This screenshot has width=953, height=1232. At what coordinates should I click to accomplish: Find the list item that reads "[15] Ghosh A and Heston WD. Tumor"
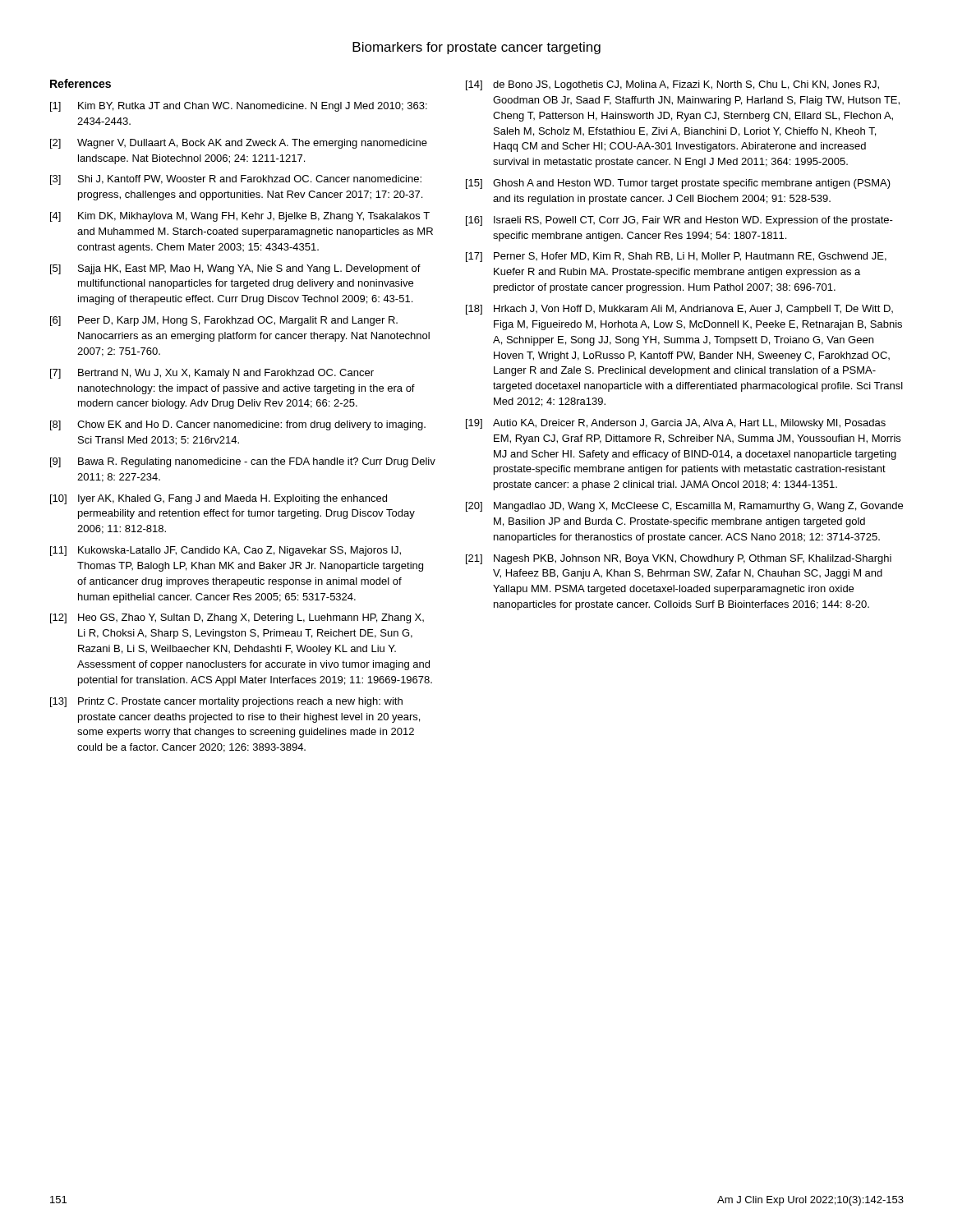[x=684, y=191]
